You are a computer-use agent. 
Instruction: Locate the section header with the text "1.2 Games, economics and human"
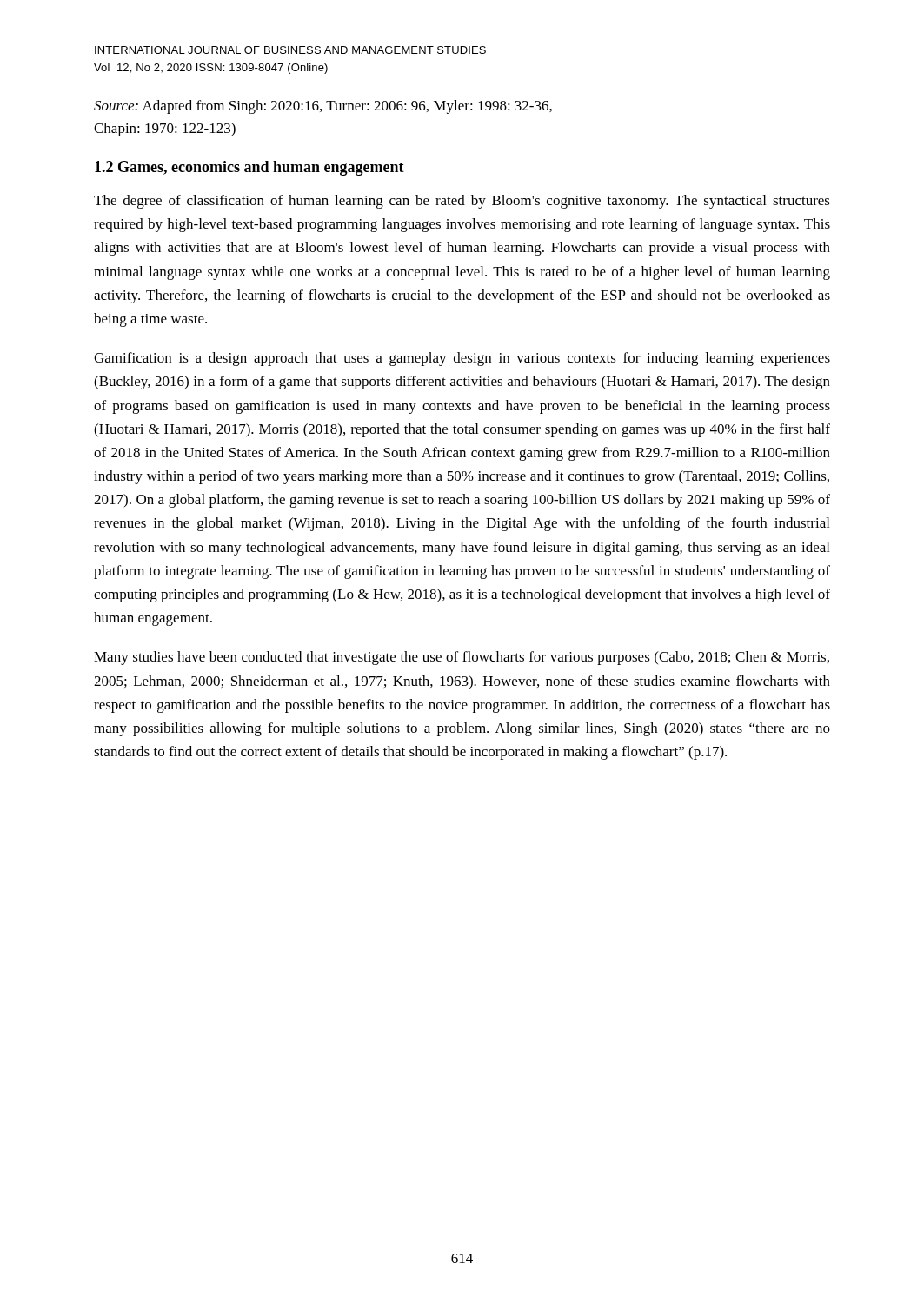pyautogui.click(x=249, y=167)
